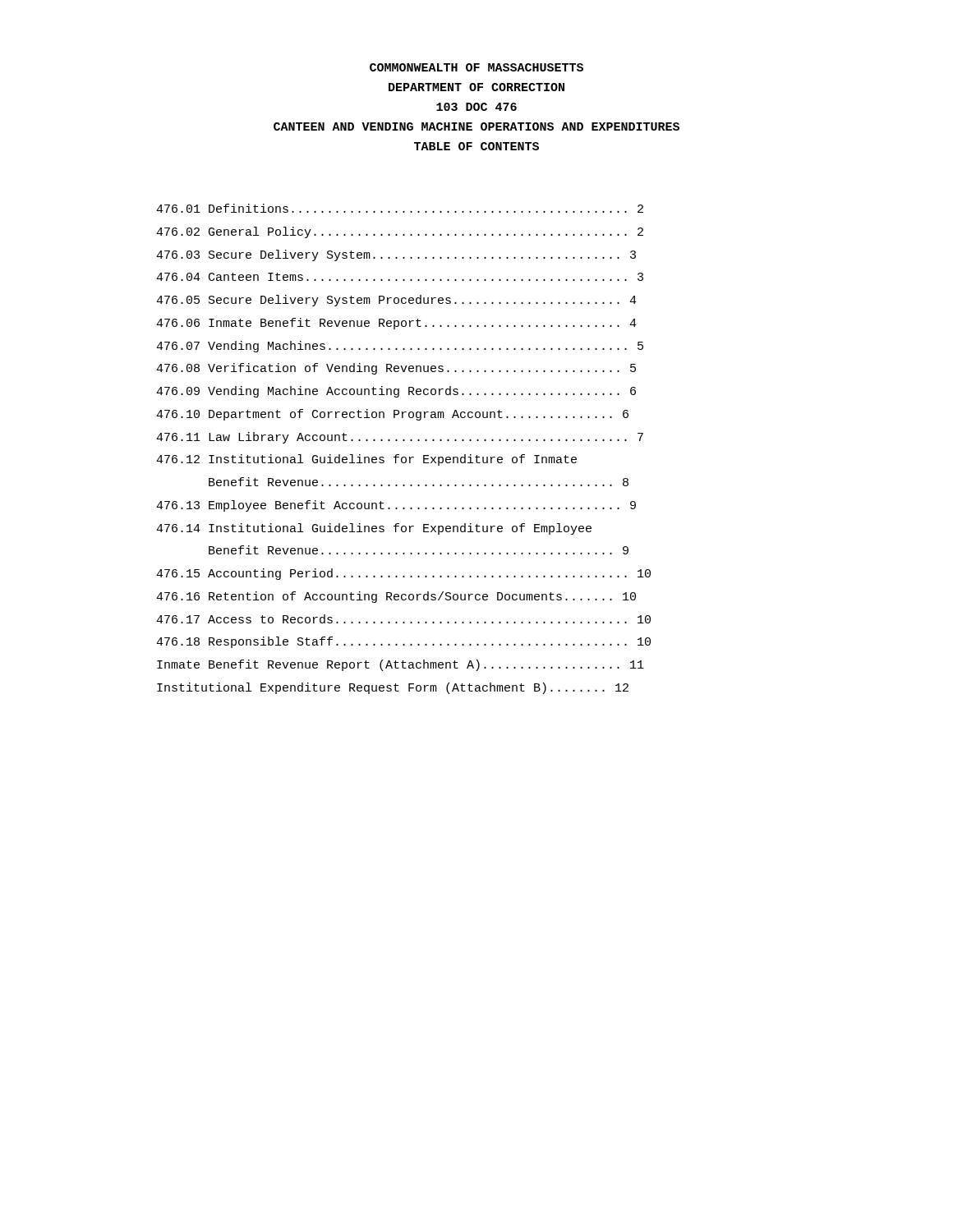
Task: Point to the text starting "476.15 Accounting Period"
Action: 404,575
